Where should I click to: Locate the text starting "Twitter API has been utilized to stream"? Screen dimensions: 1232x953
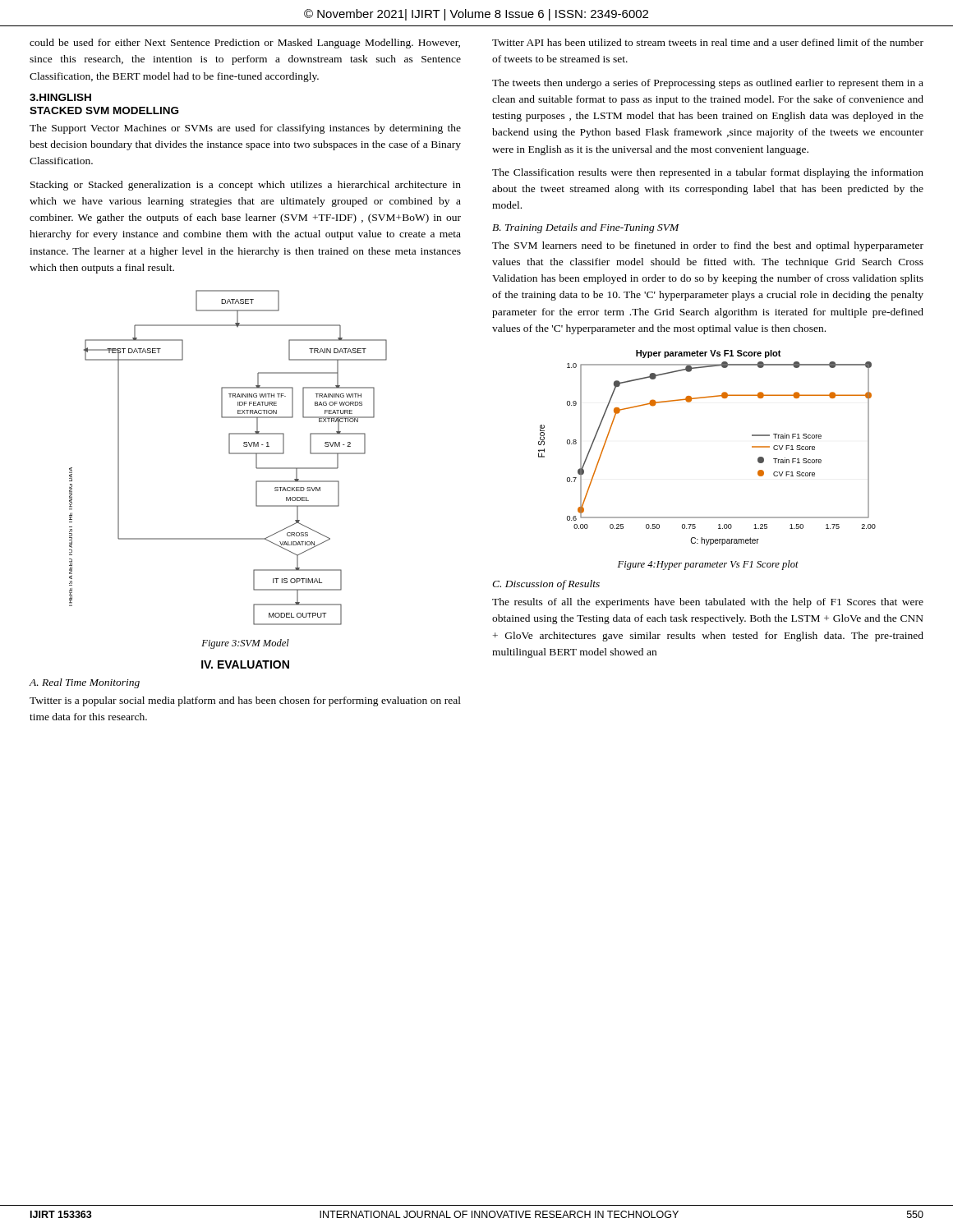[x=708, y=124]
